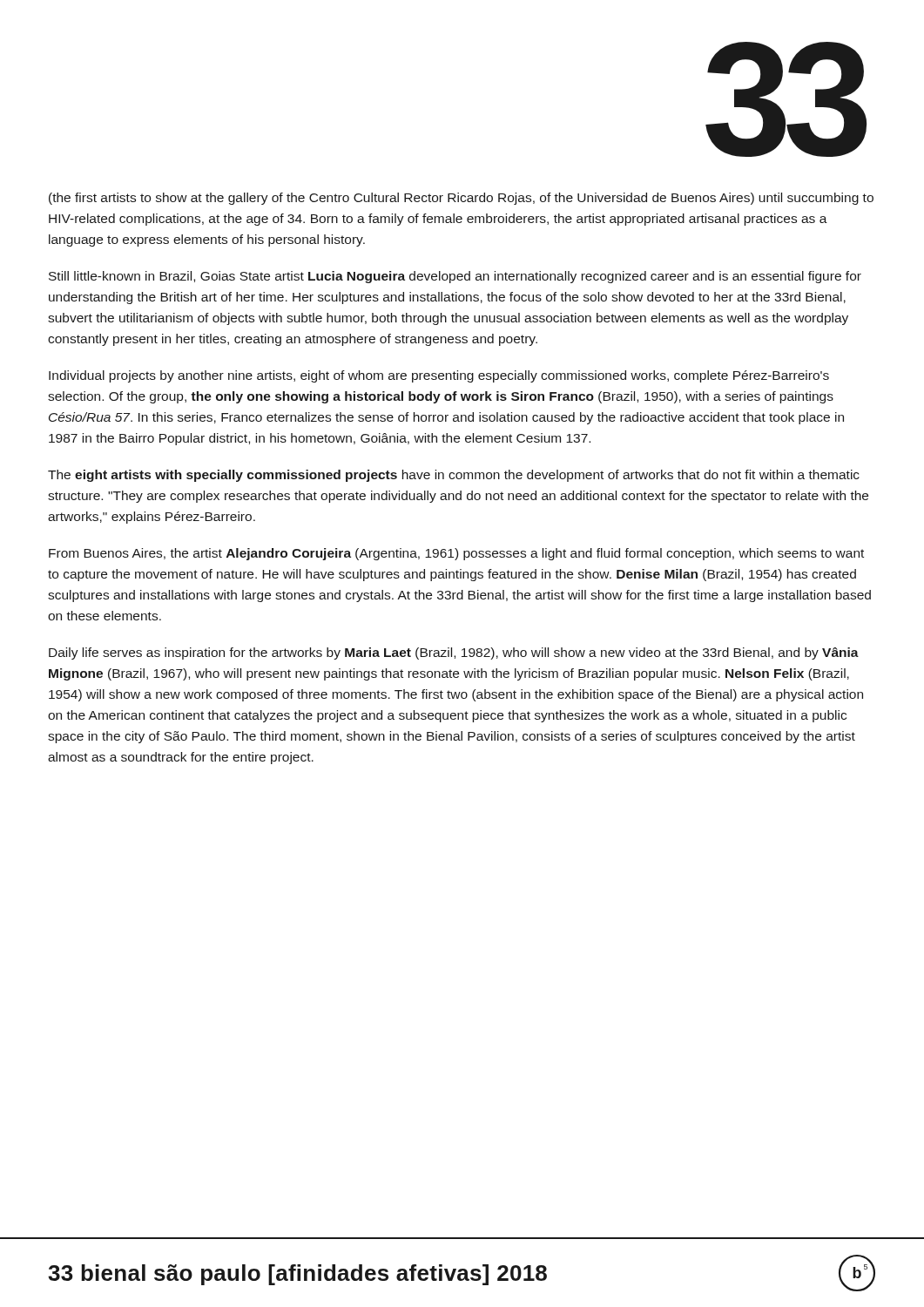This screenshot has width=924, height=1307.
Task: Locate the logo
Action: point(798,92)
